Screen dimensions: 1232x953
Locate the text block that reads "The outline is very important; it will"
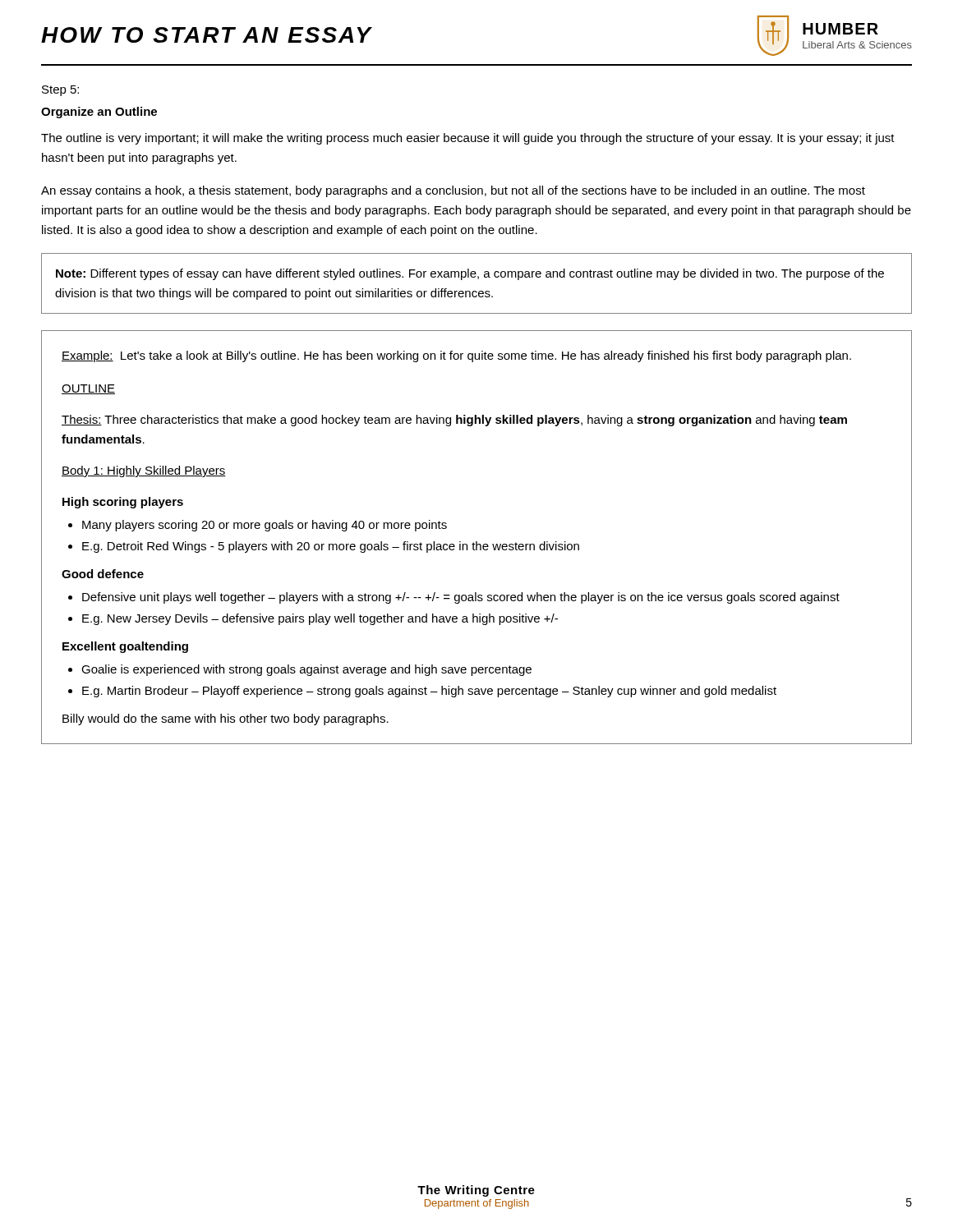pyautogui.click(x=468, y=147)
